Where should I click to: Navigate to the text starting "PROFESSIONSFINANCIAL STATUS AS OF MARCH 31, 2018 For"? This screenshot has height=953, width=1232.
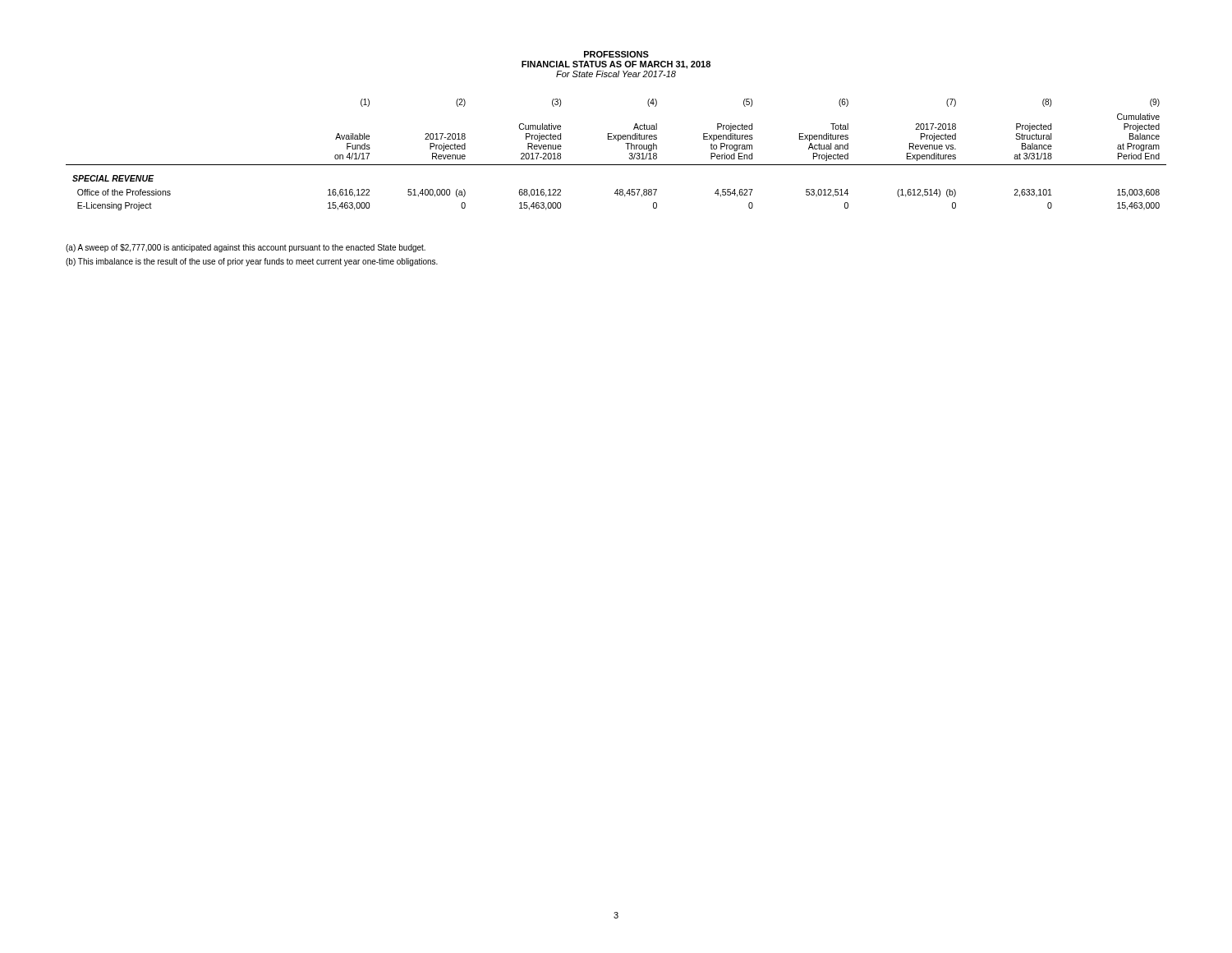tap(616, 64)
